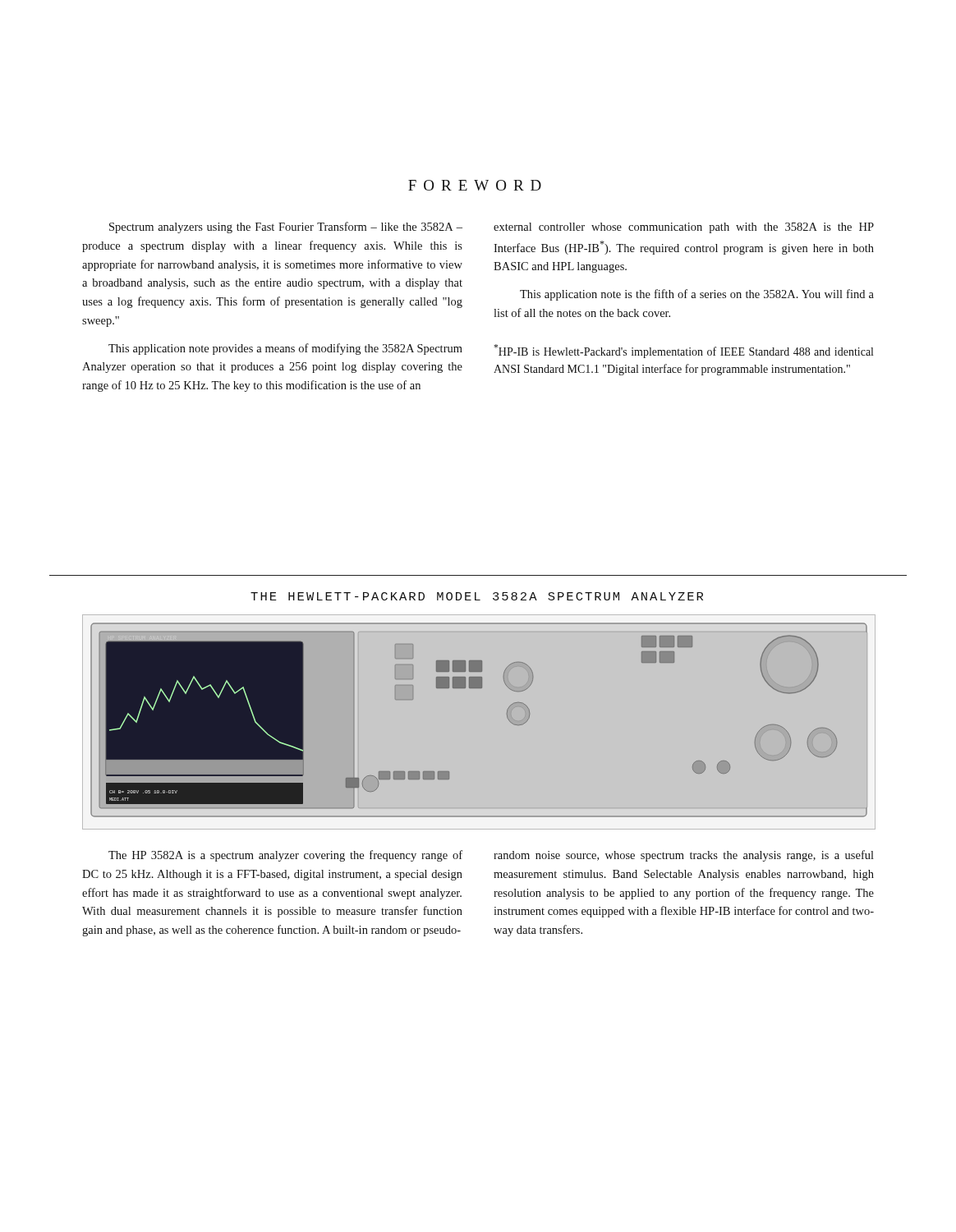
Task: Select the photo
Action: coord(478,724)
